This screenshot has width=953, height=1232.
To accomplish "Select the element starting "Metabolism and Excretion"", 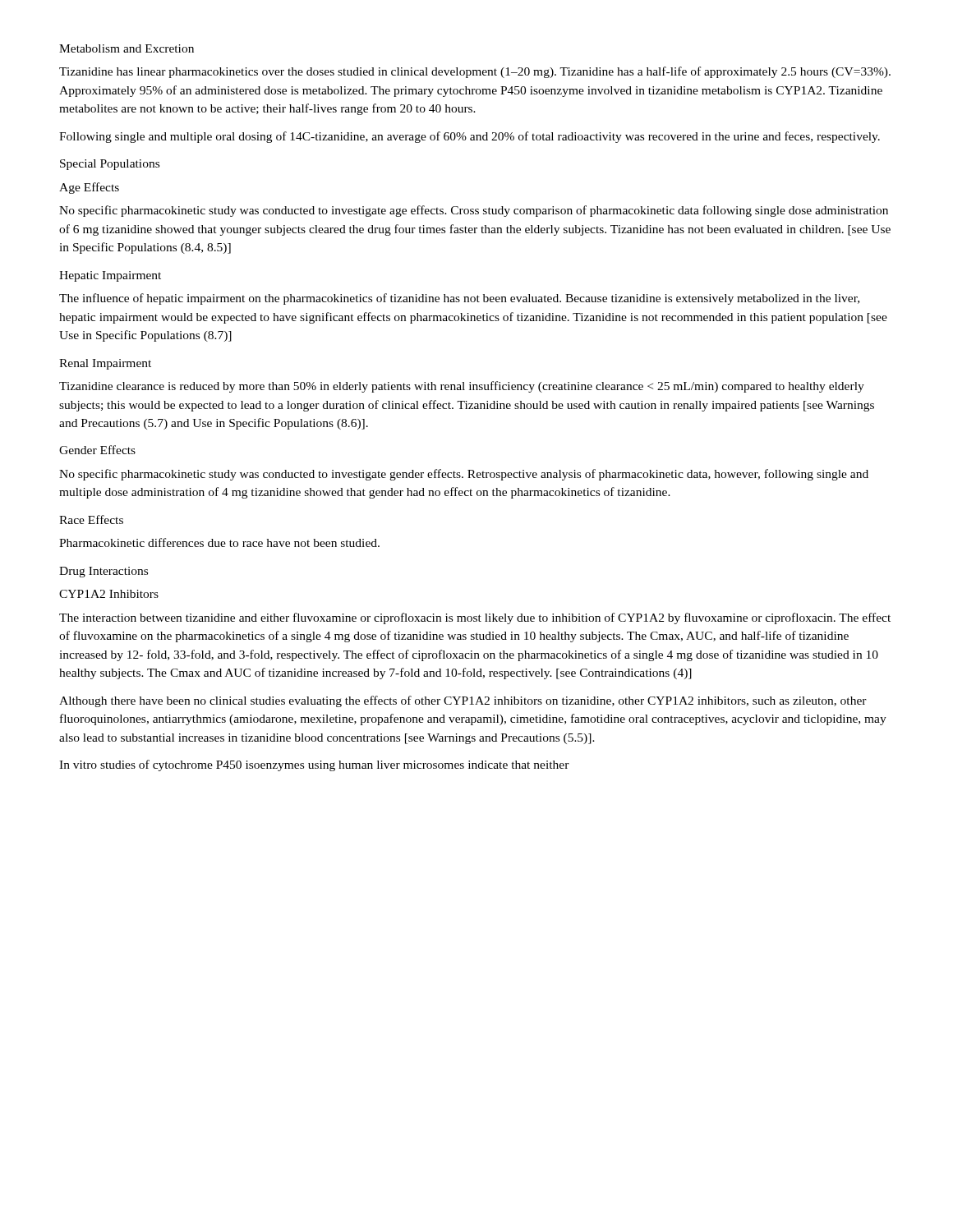I will [x=127, y=48].
